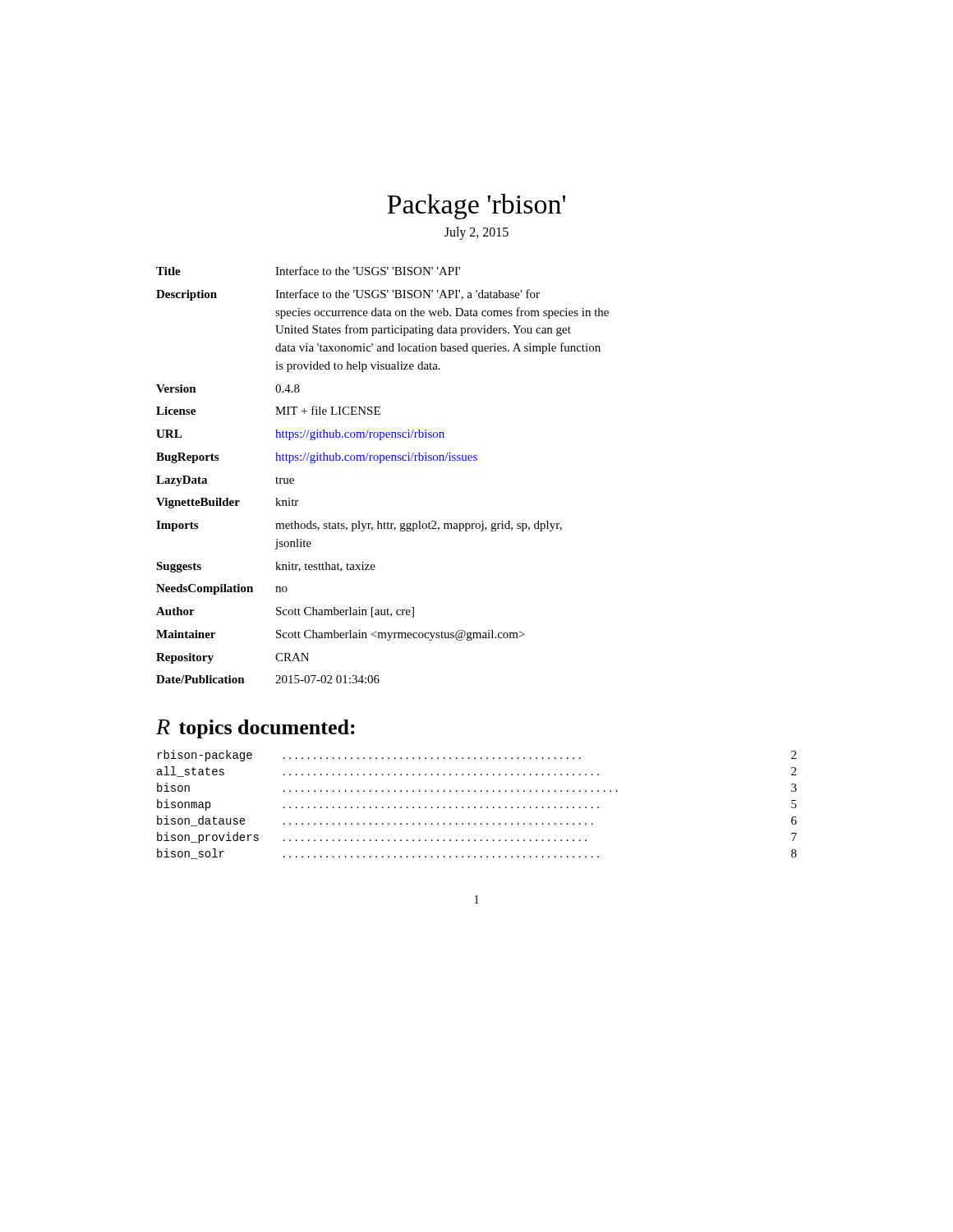Click on the element starting "Version 0.4.8"
Image resolution: width=953 pixels, height=1232 pixels.
click(x=167, y=388)
